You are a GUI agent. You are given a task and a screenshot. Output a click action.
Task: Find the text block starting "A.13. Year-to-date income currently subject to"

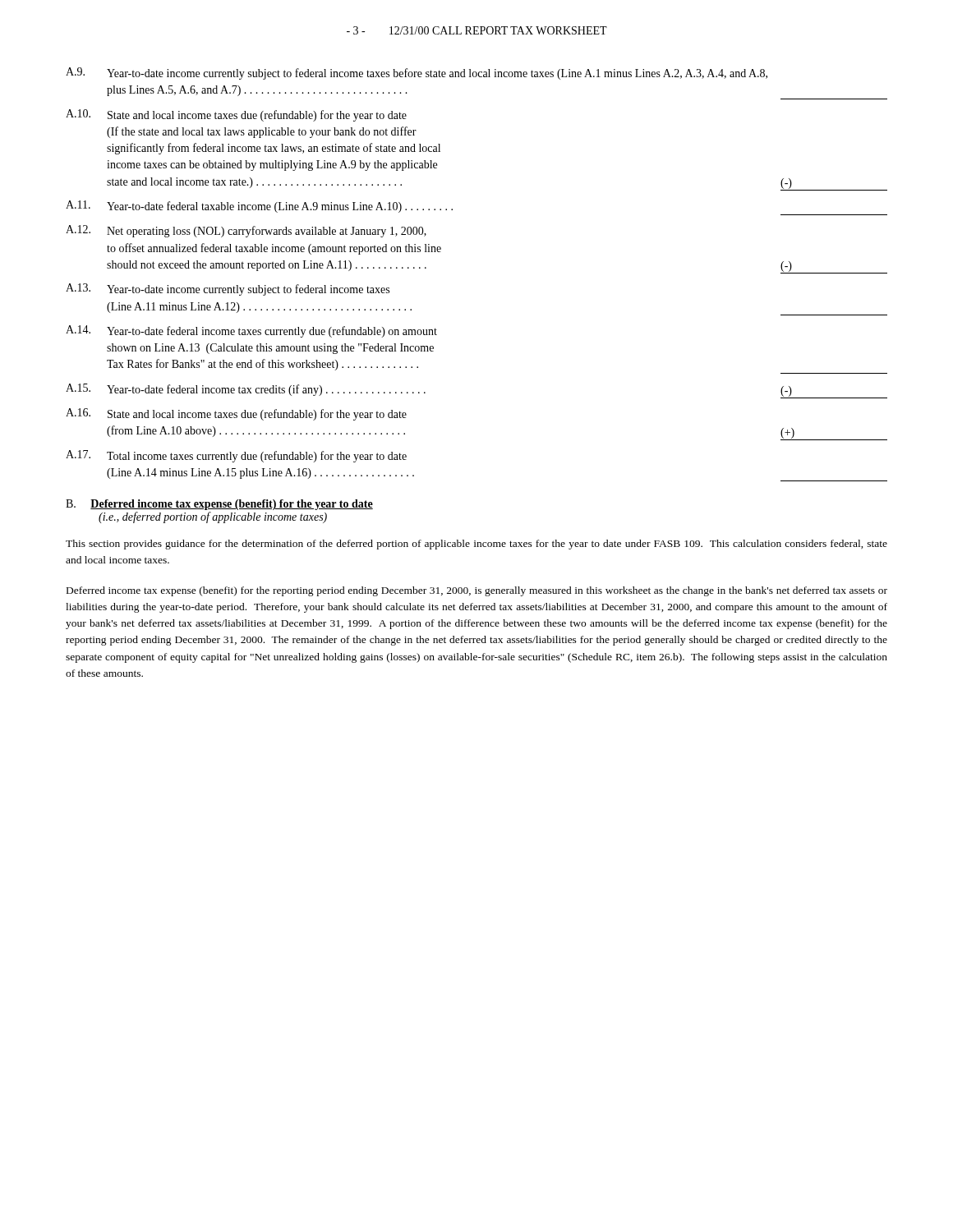(228, 290)
